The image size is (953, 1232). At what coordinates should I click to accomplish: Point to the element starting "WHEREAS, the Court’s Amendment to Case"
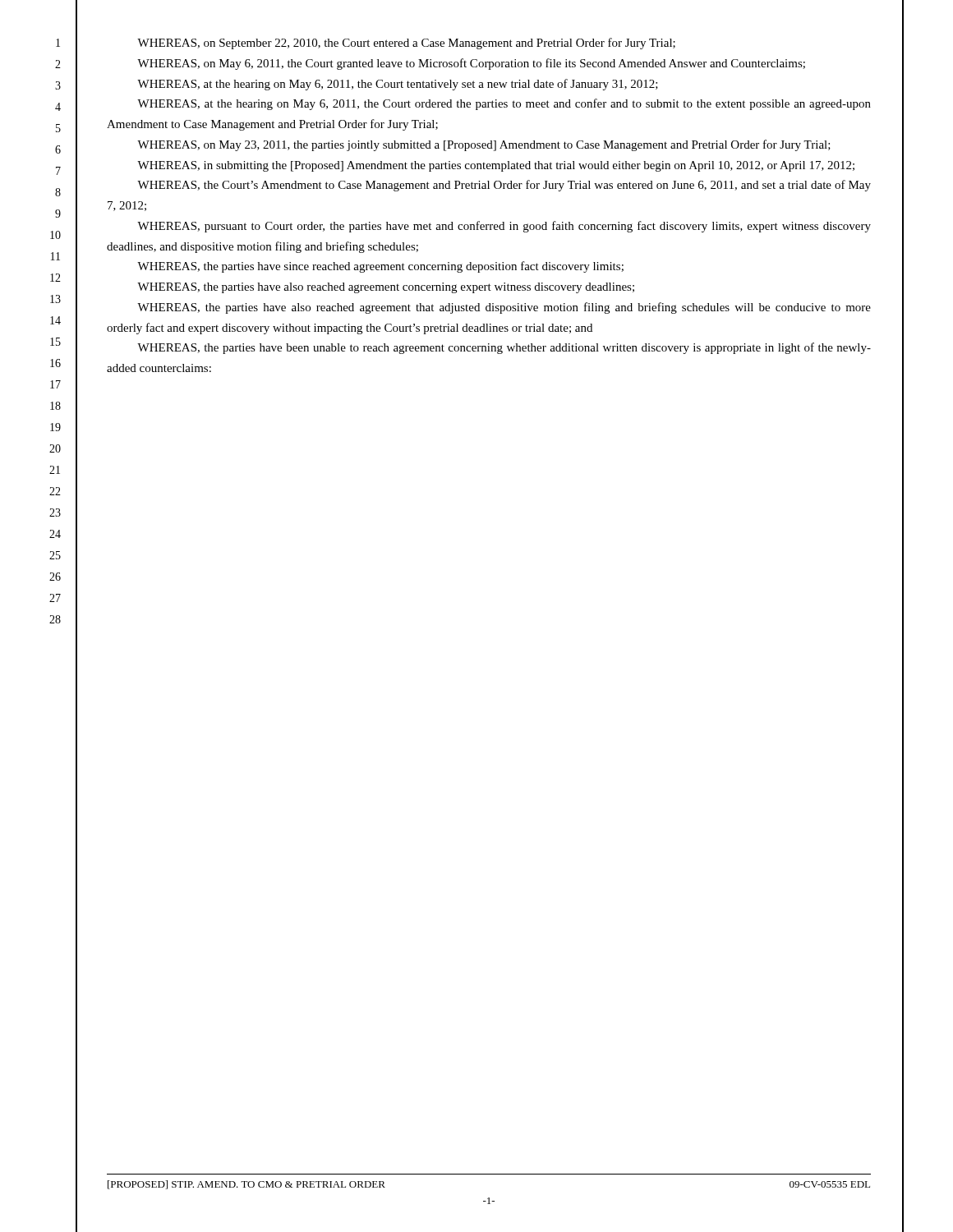tap(489, 195)
